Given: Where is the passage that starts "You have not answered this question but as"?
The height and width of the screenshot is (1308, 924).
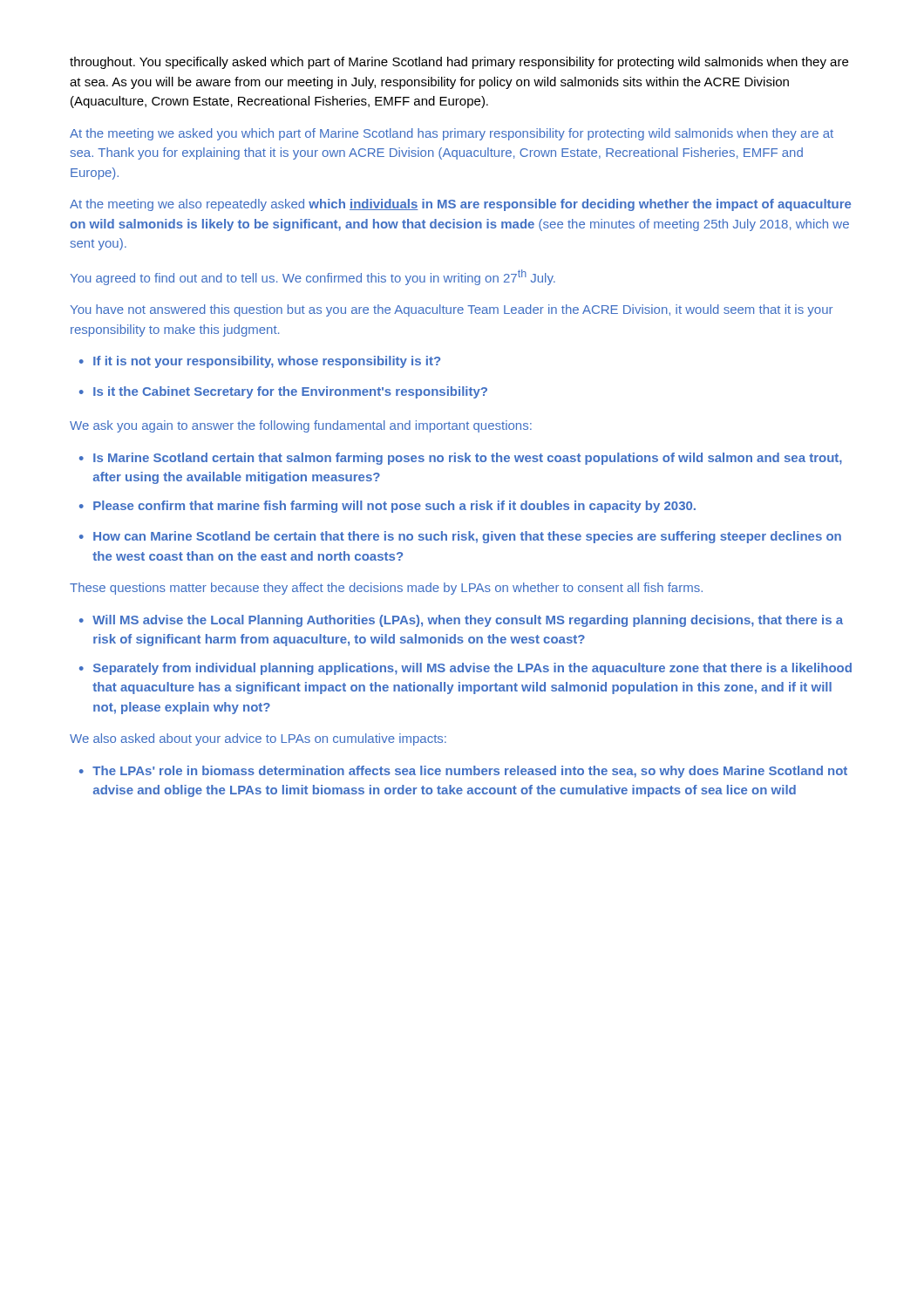Looking at the screenshot, I should 451,319.
